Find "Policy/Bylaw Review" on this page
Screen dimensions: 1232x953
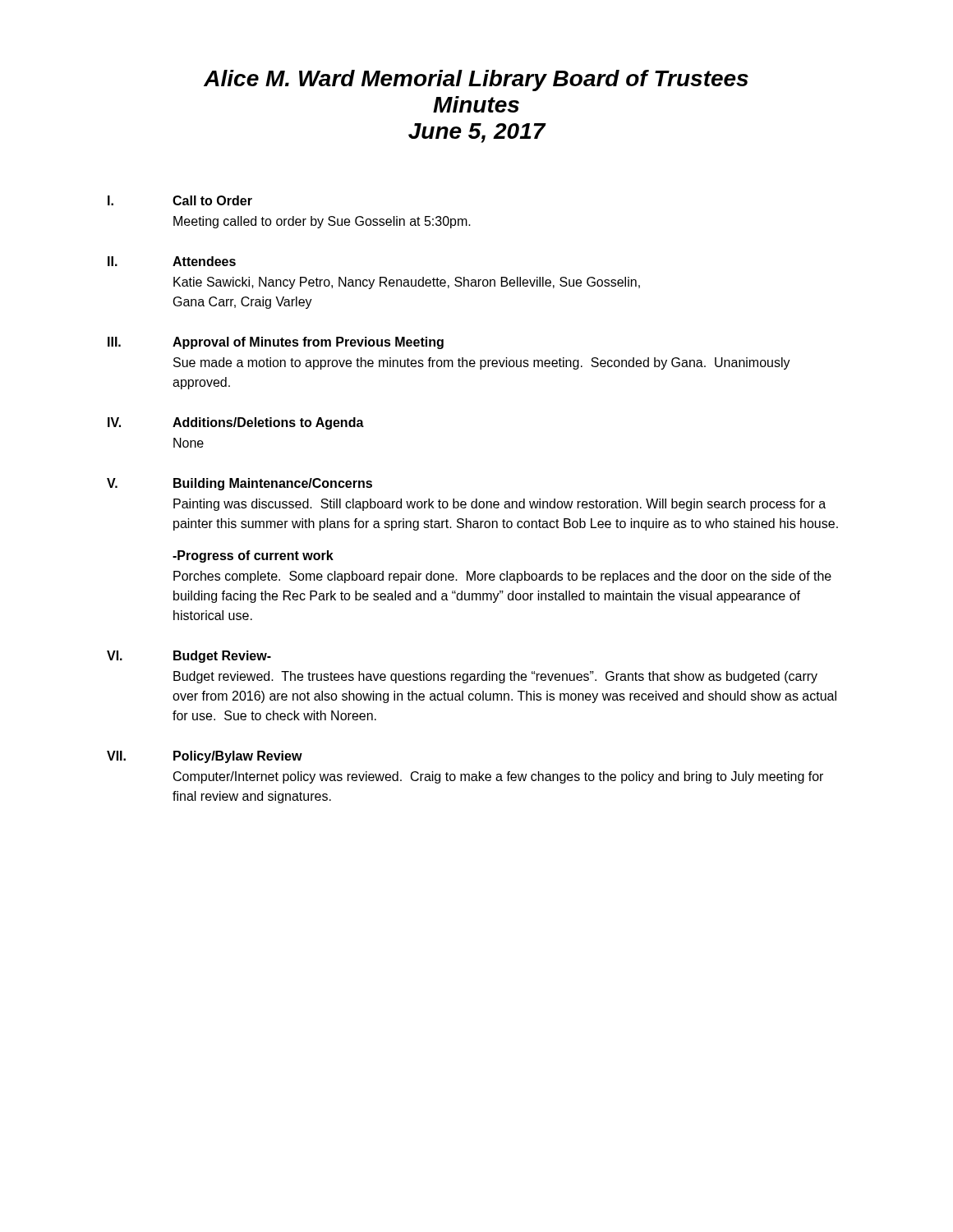(237, 756)
